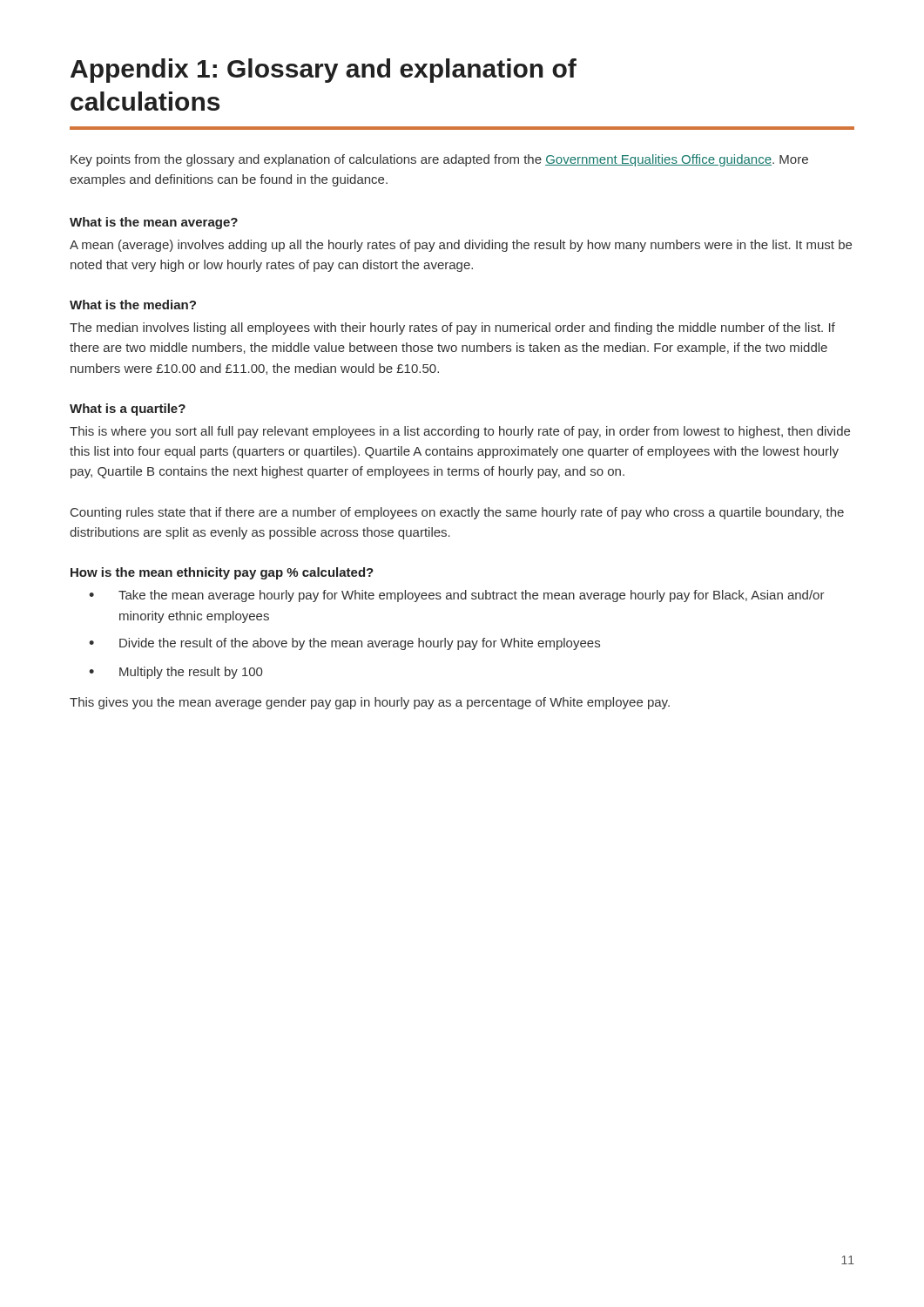Screen dimensions: 1307x924
Task: Locate the section header that opens with "How is the mean ethnicity pay gap %"
Action: 222,572
